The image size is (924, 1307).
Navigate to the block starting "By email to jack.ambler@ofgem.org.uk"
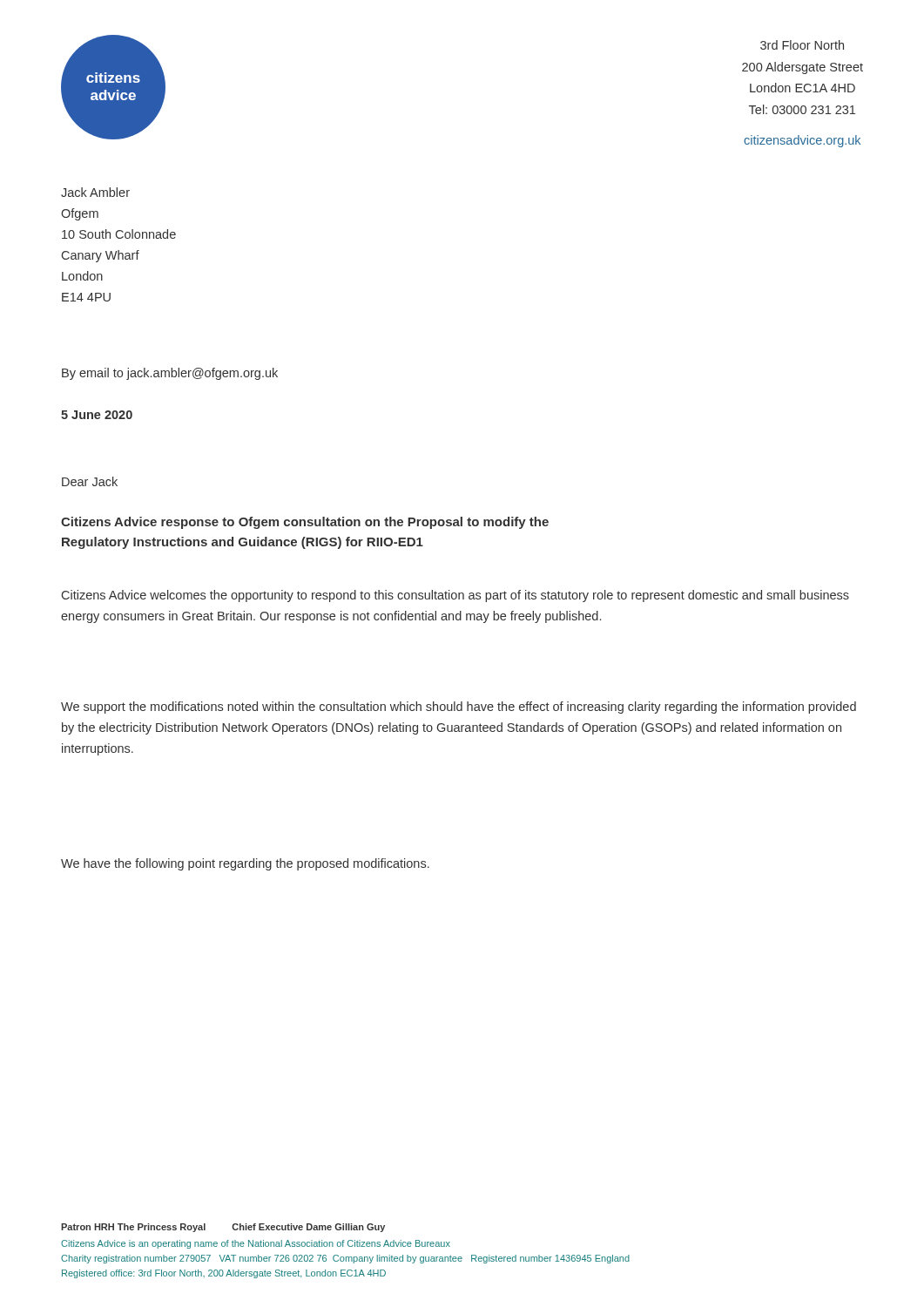[170, 373]
